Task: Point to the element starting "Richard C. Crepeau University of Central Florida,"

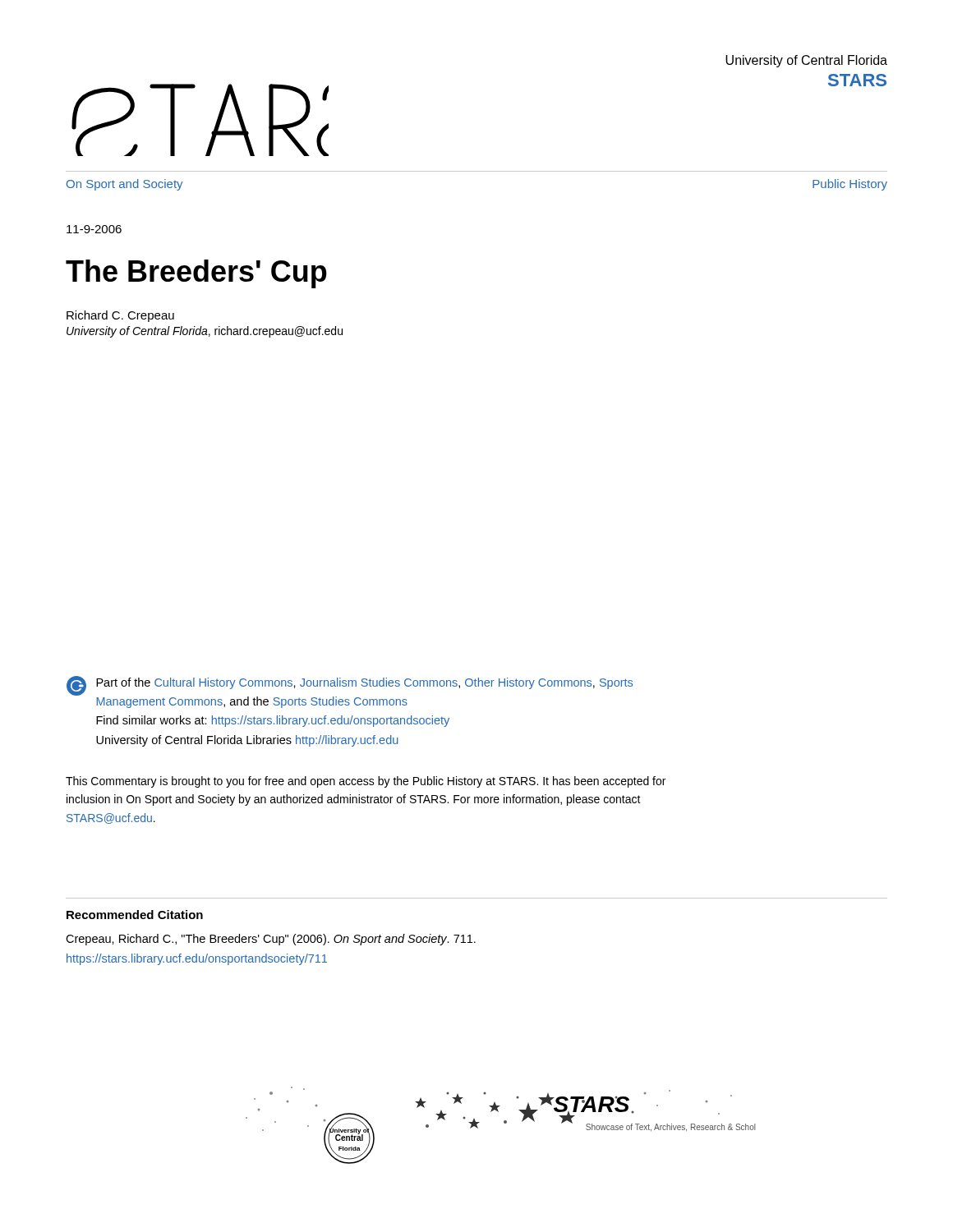Action: click(x=205, y=323)
